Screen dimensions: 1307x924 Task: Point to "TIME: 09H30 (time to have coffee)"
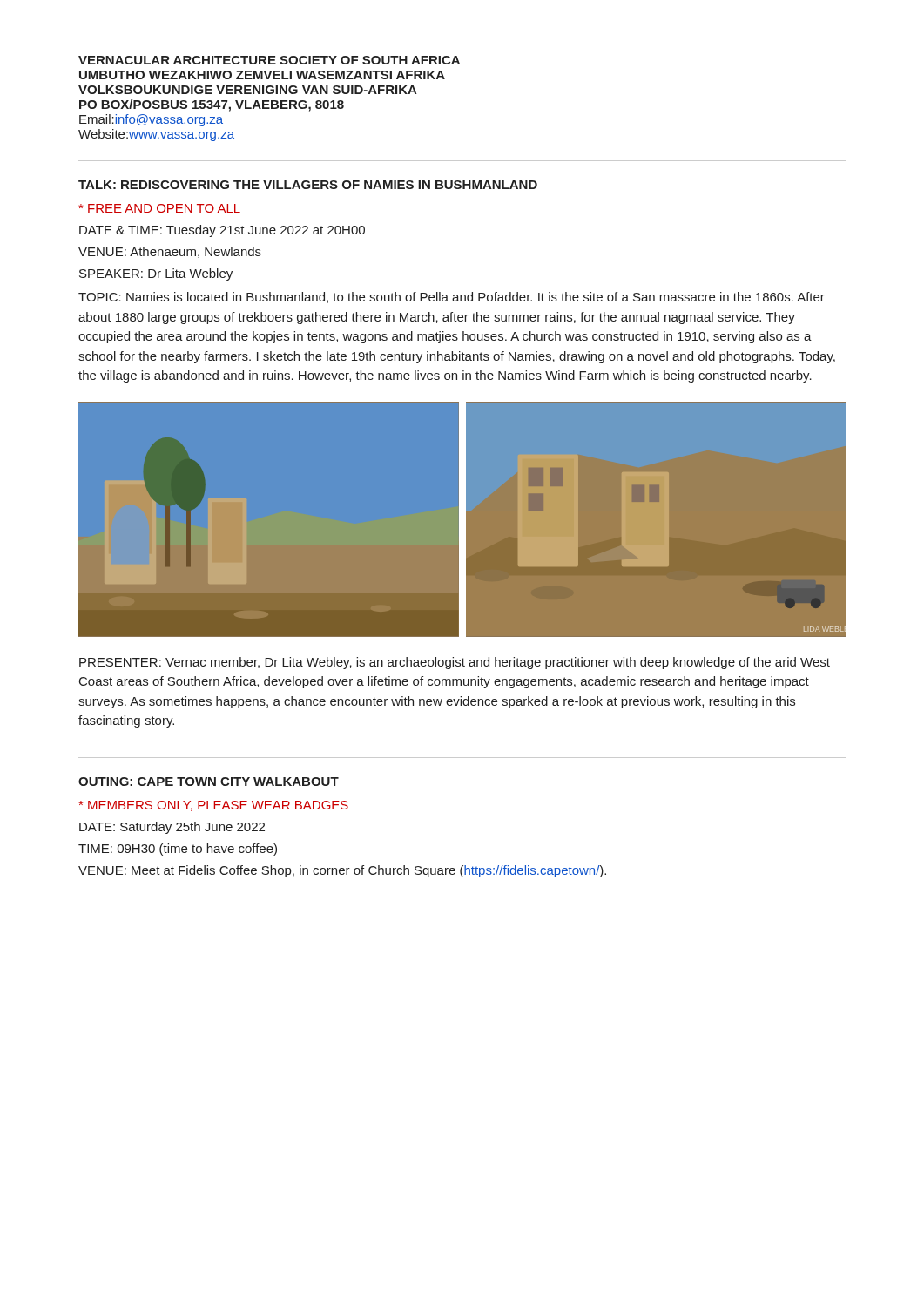178,848
